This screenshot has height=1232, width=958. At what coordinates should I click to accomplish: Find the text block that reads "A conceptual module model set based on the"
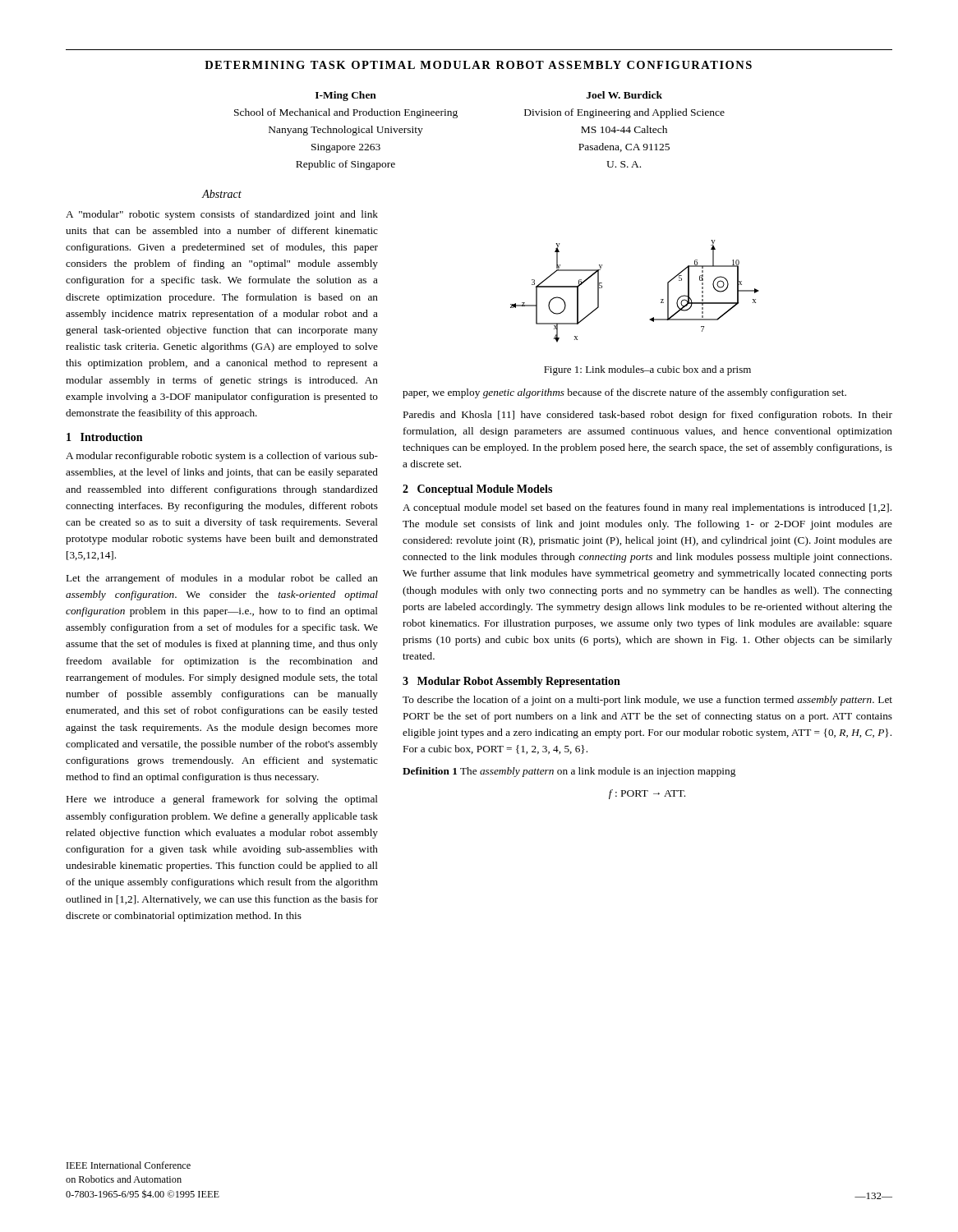(x=647, y=582)
